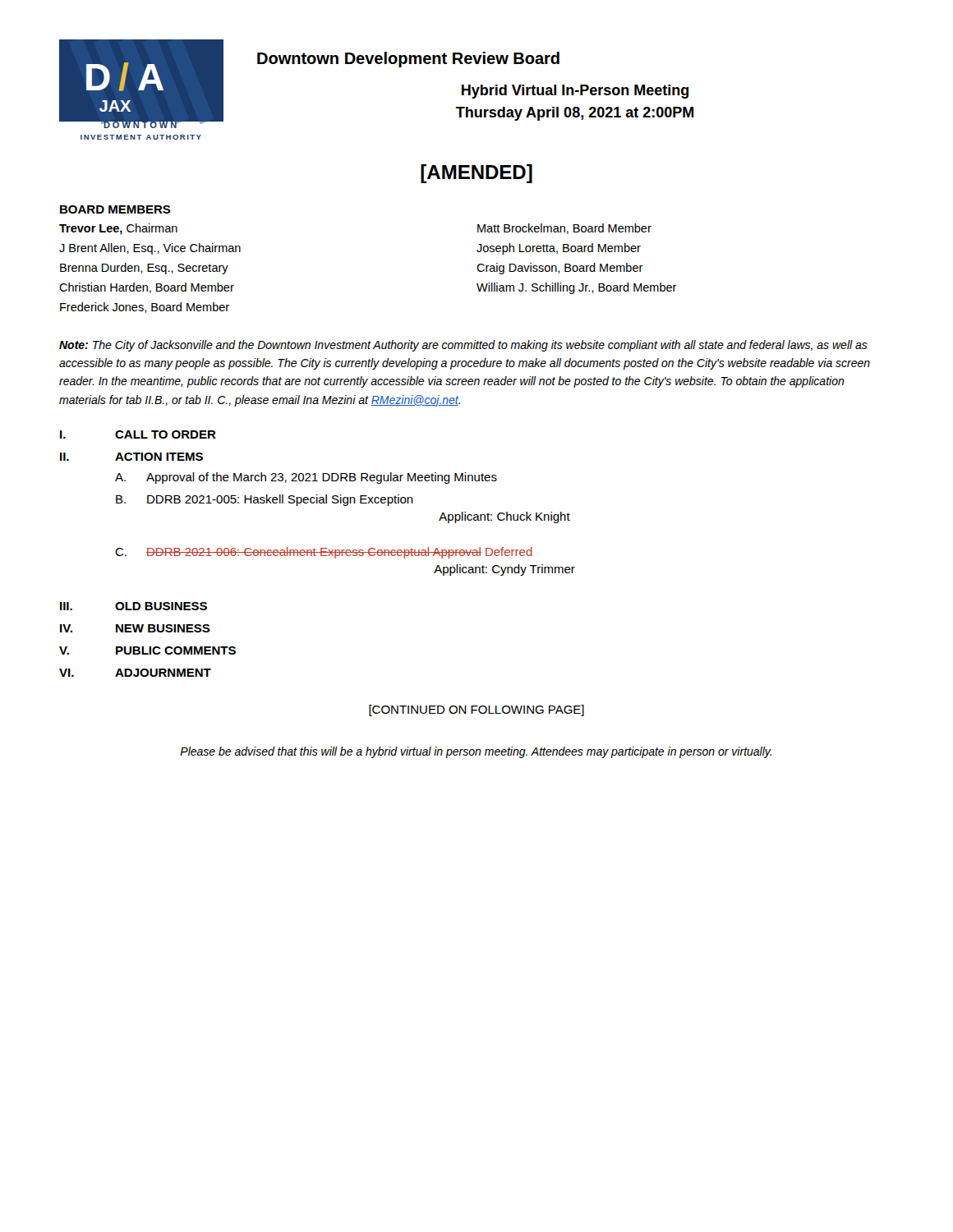Locate the list item with the text "I. CALL TO ORDER"
Viewport: 953px width, 1232px height.
coord(138,434)
